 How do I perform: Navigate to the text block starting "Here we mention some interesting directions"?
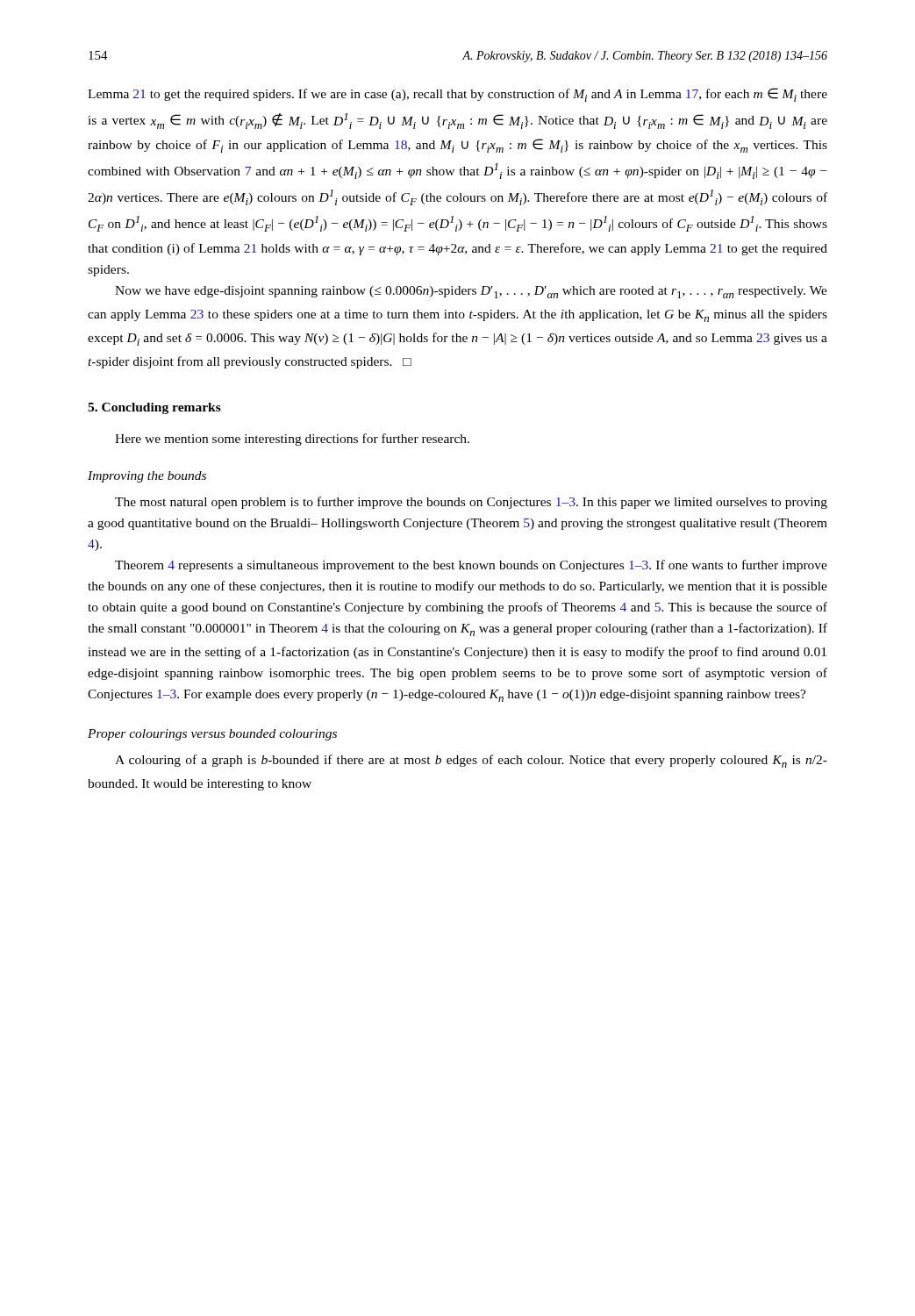coord(458,439)
